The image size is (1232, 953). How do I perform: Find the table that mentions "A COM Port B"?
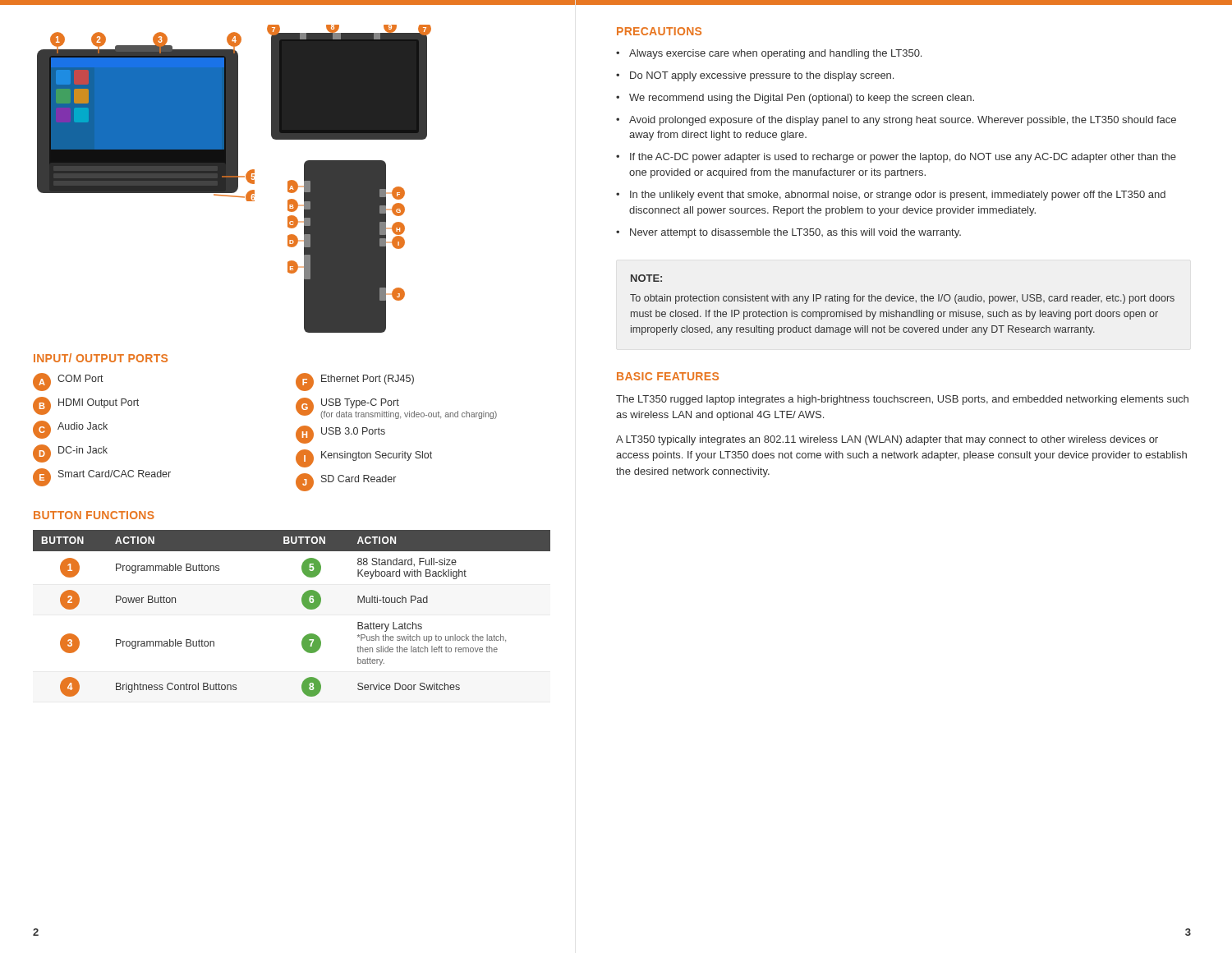click(x=292, y=435)
